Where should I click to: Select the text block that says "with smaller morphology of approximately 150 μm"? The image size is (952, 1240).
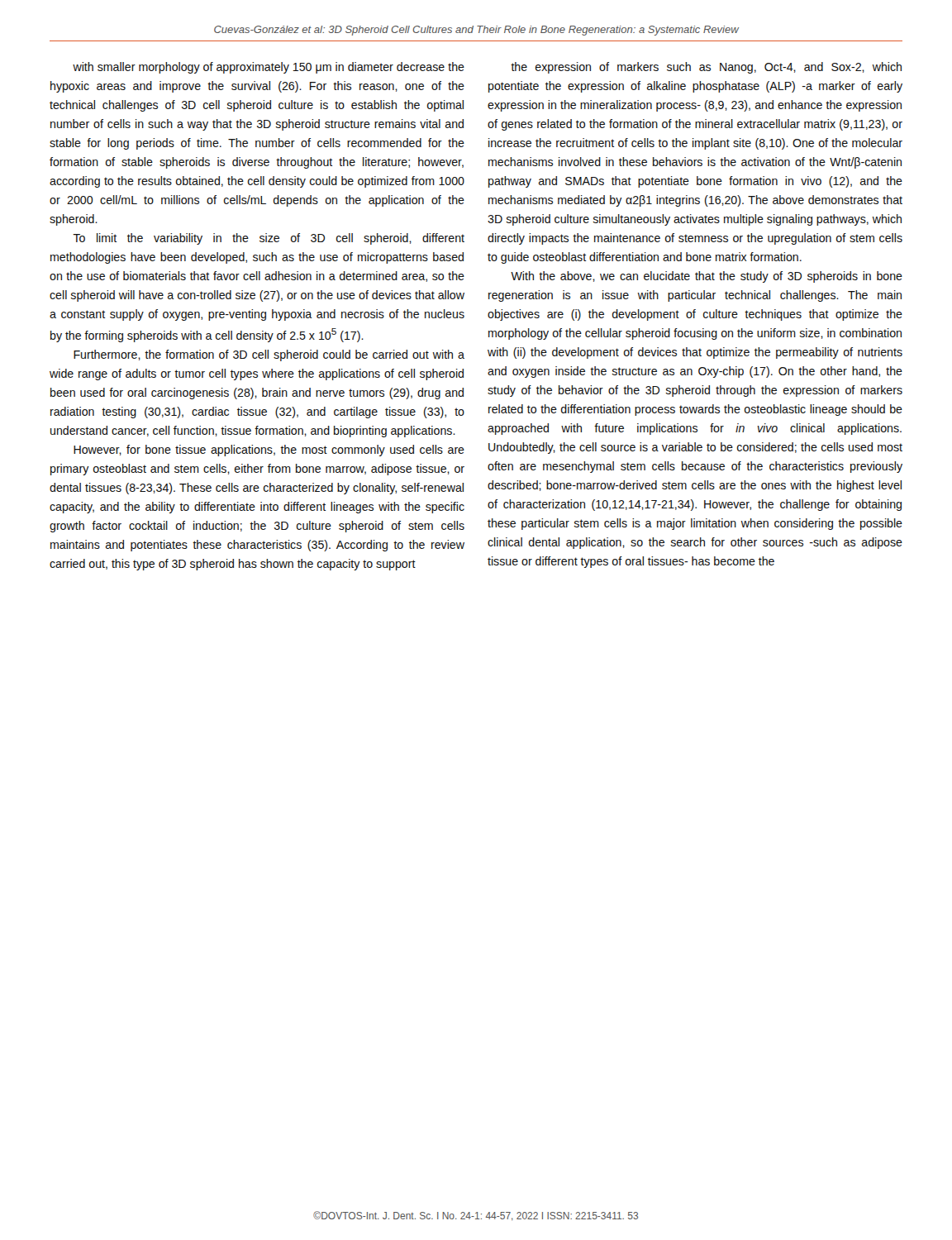(x=257, y=143)
